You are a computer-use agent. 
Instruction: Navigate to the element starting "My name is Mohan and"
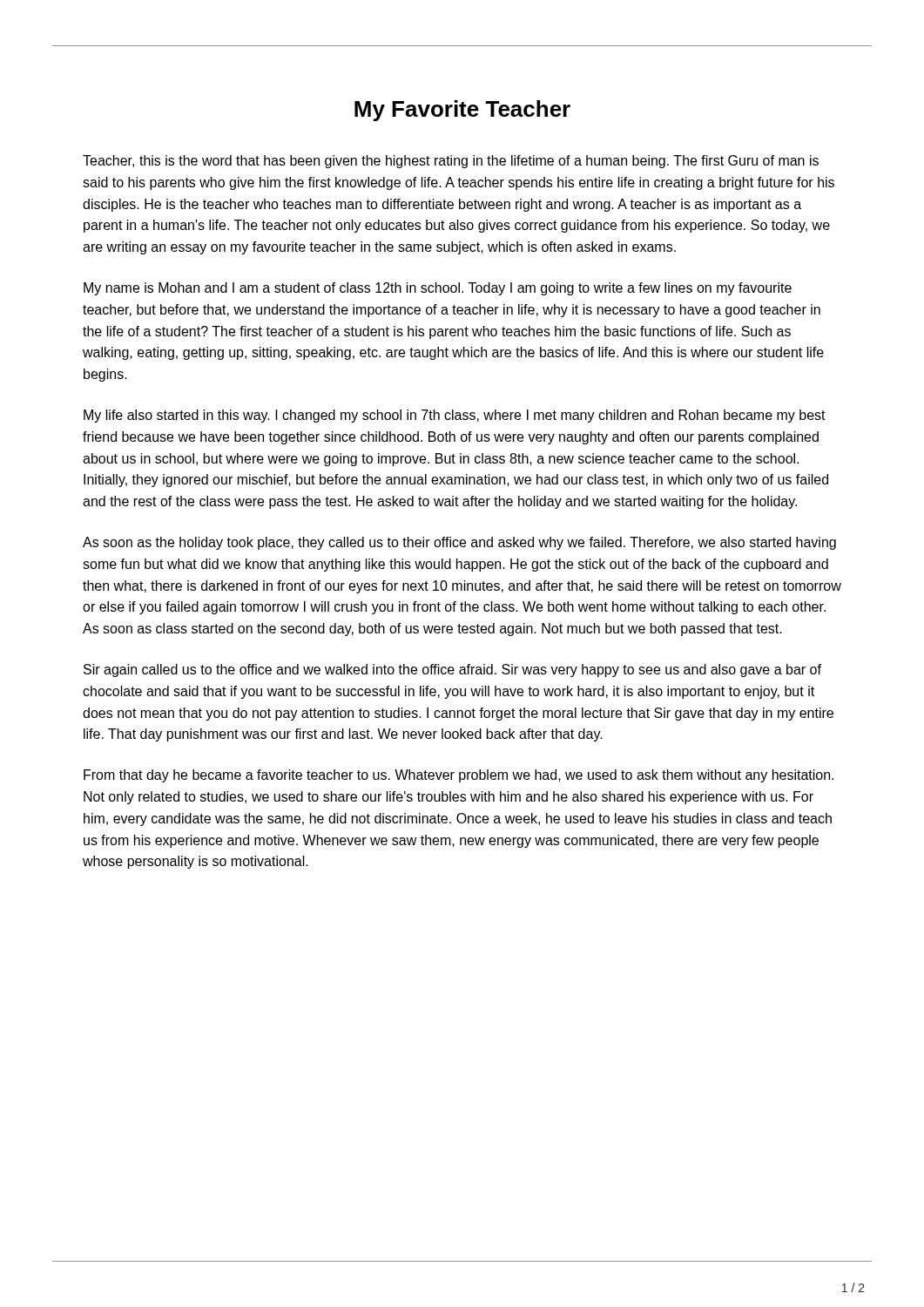453,331
